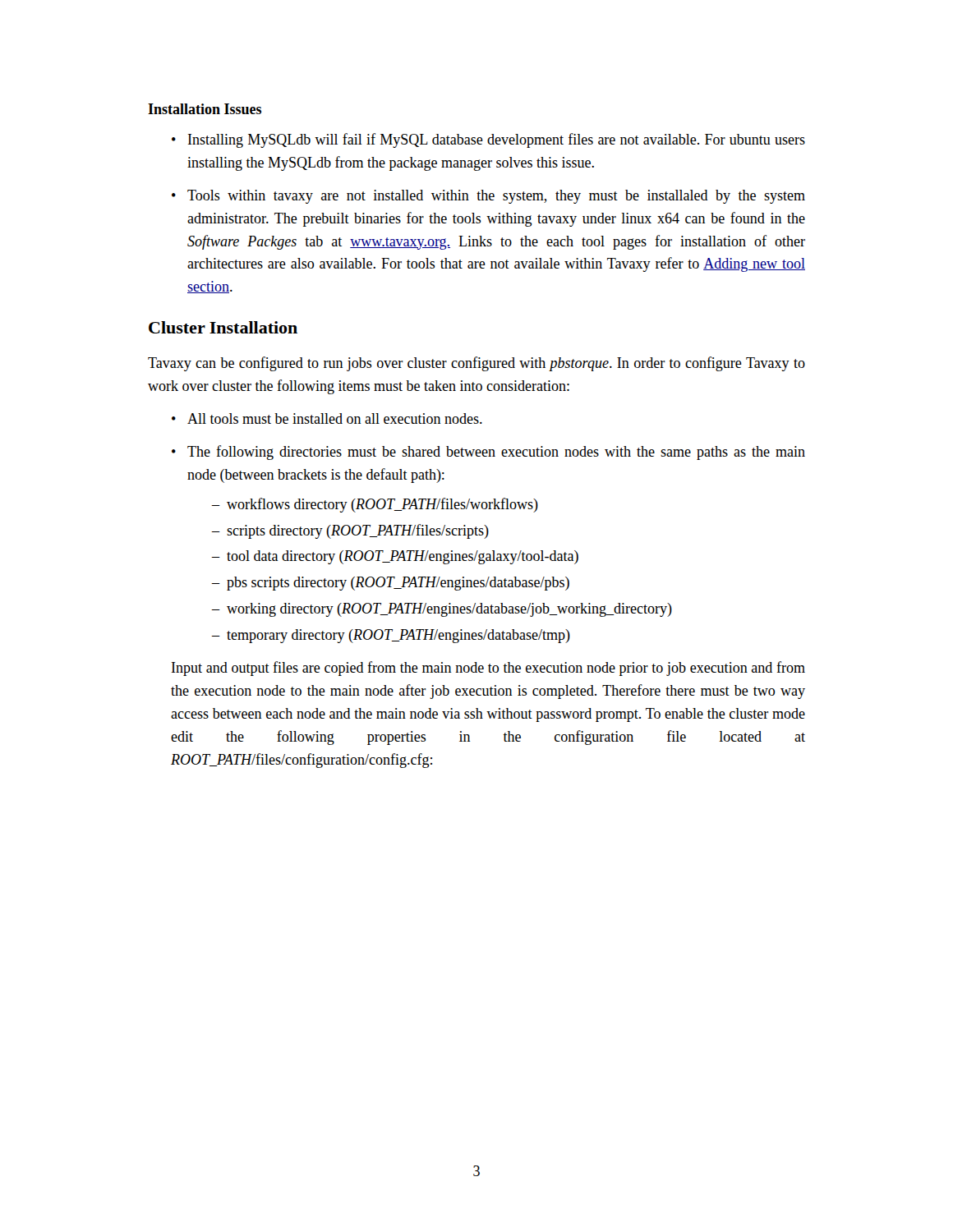Find the section header with the text "Cluster Installation"

223,328
